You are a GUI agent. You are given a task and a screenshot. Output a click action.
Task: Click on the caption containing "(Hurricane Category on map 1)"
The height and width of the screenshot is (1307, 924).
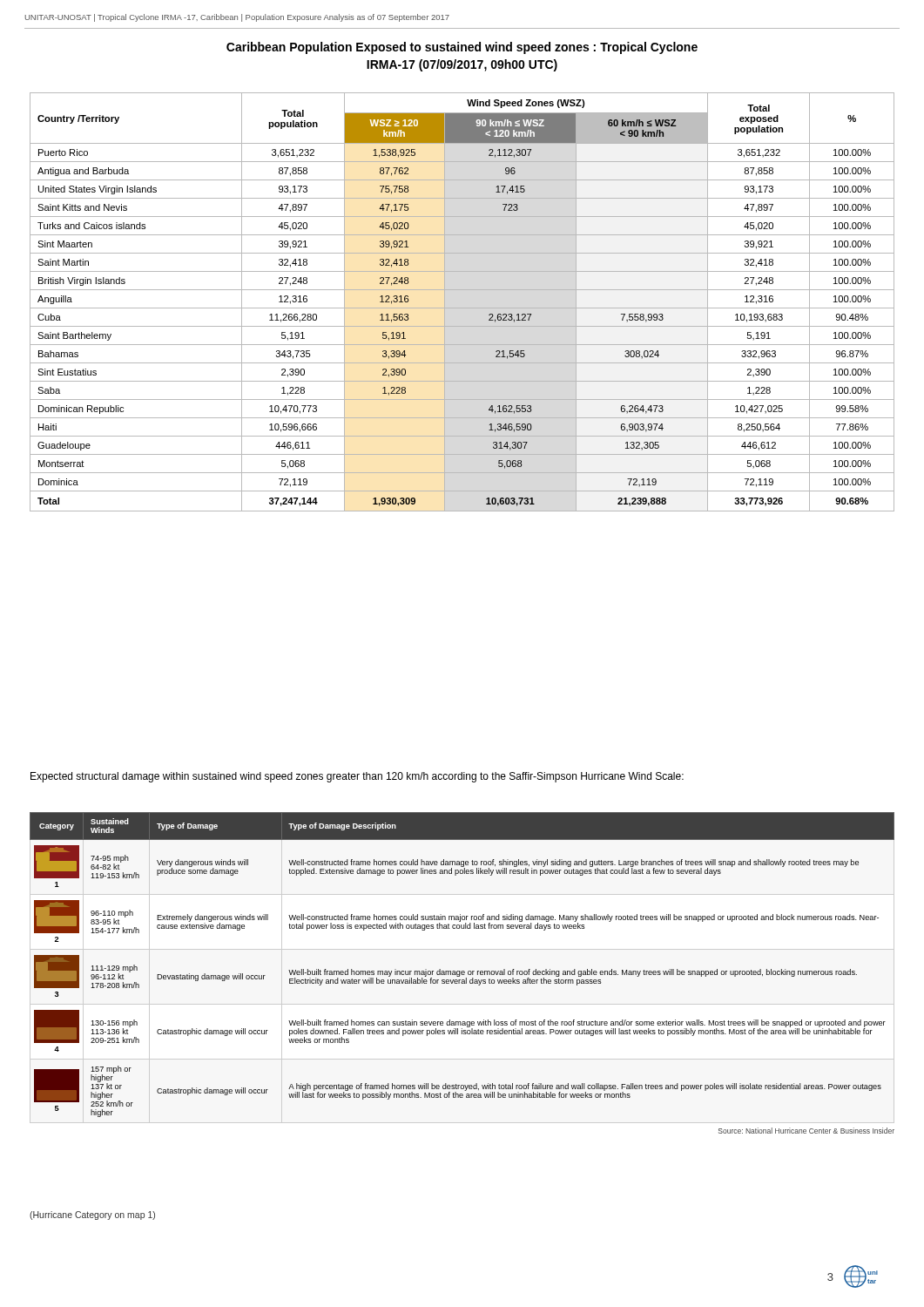93,1215
